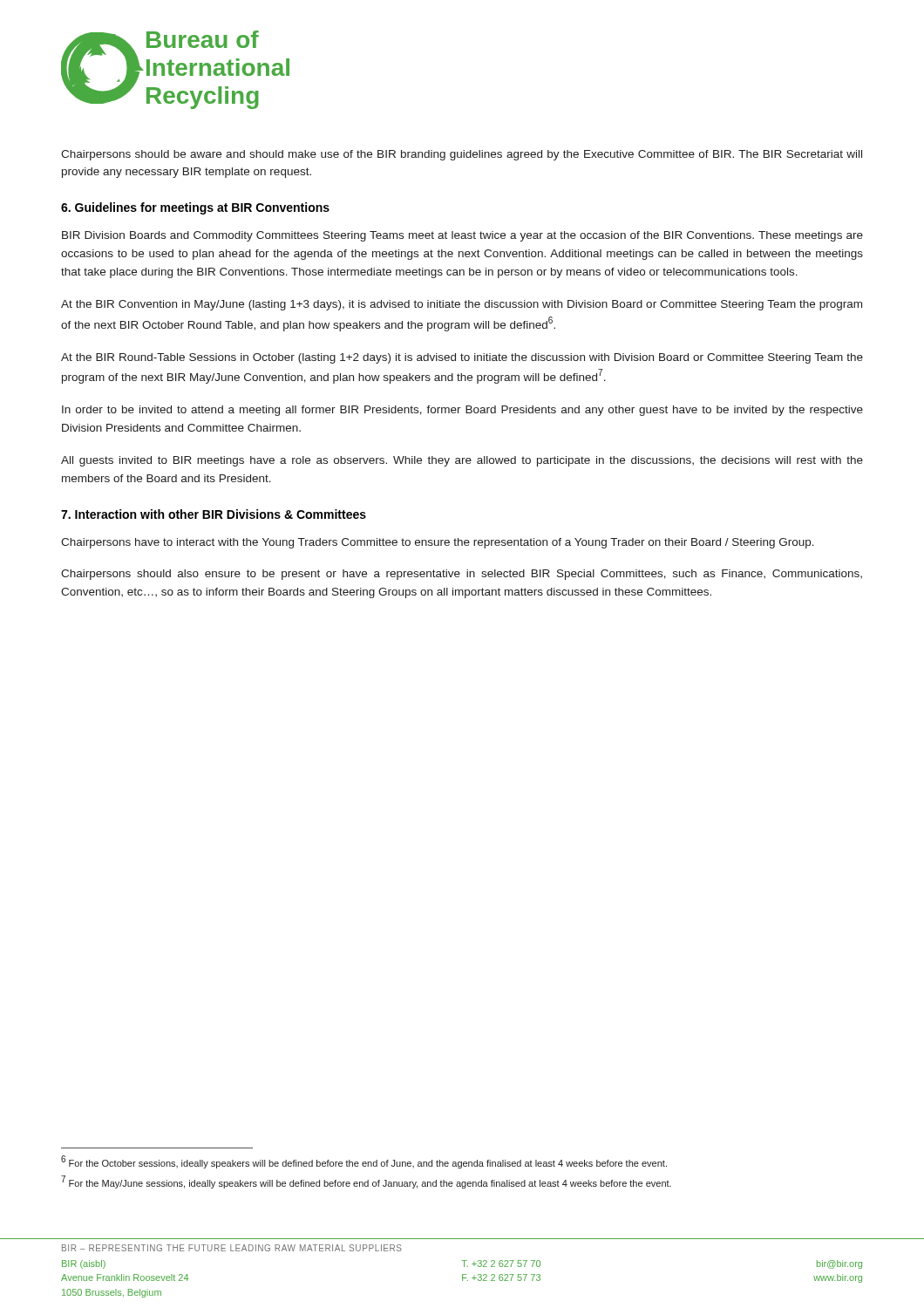Image resolution: width=924 pixels, height=1308 pixels.
Task: Locate the block starting "In order to be invited to attend a"
Action: [x=462, y=418]
